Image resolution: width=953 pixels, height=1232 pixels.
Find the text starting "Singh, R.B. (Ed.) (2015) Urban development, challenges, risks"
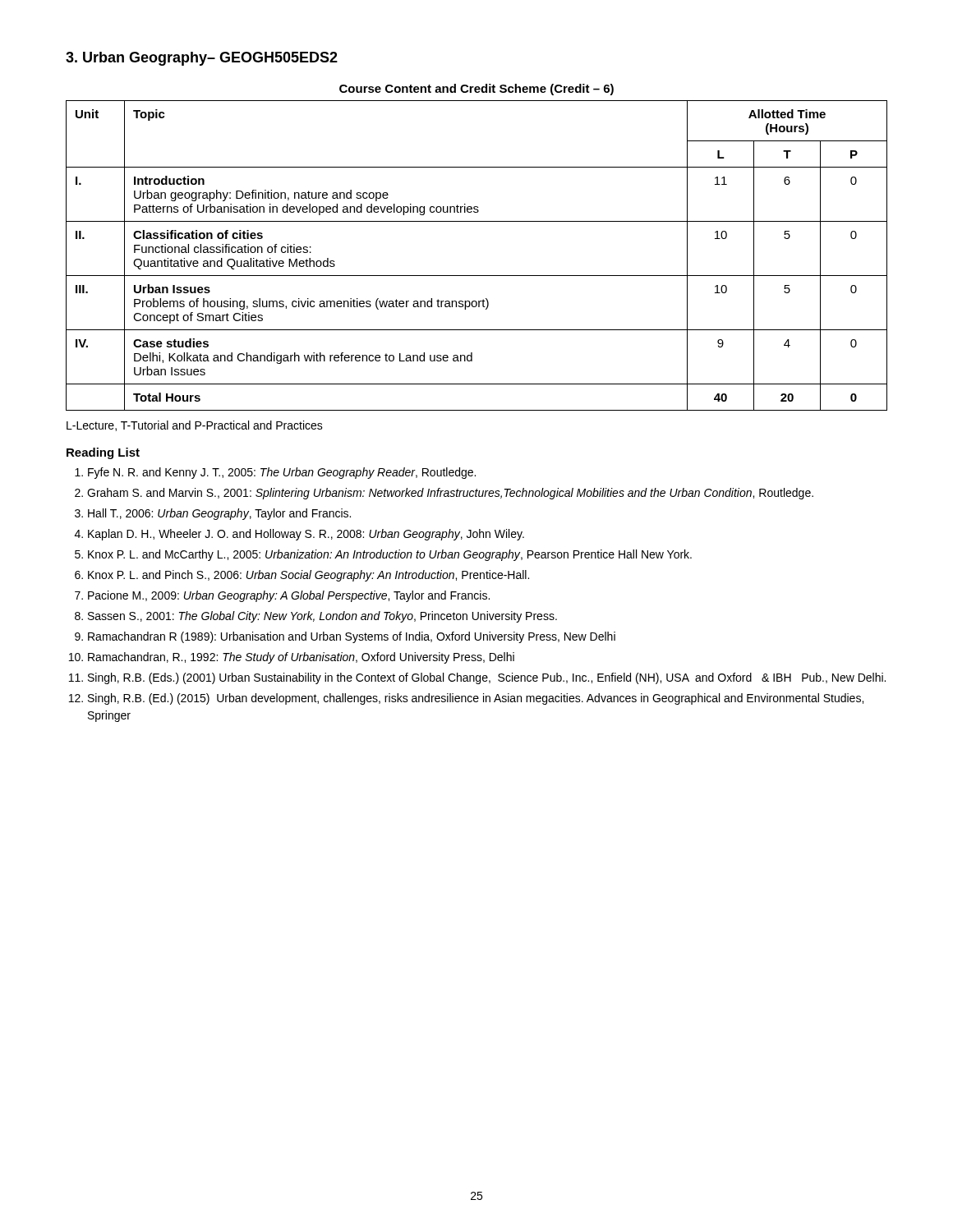click(x=476, y=707)
